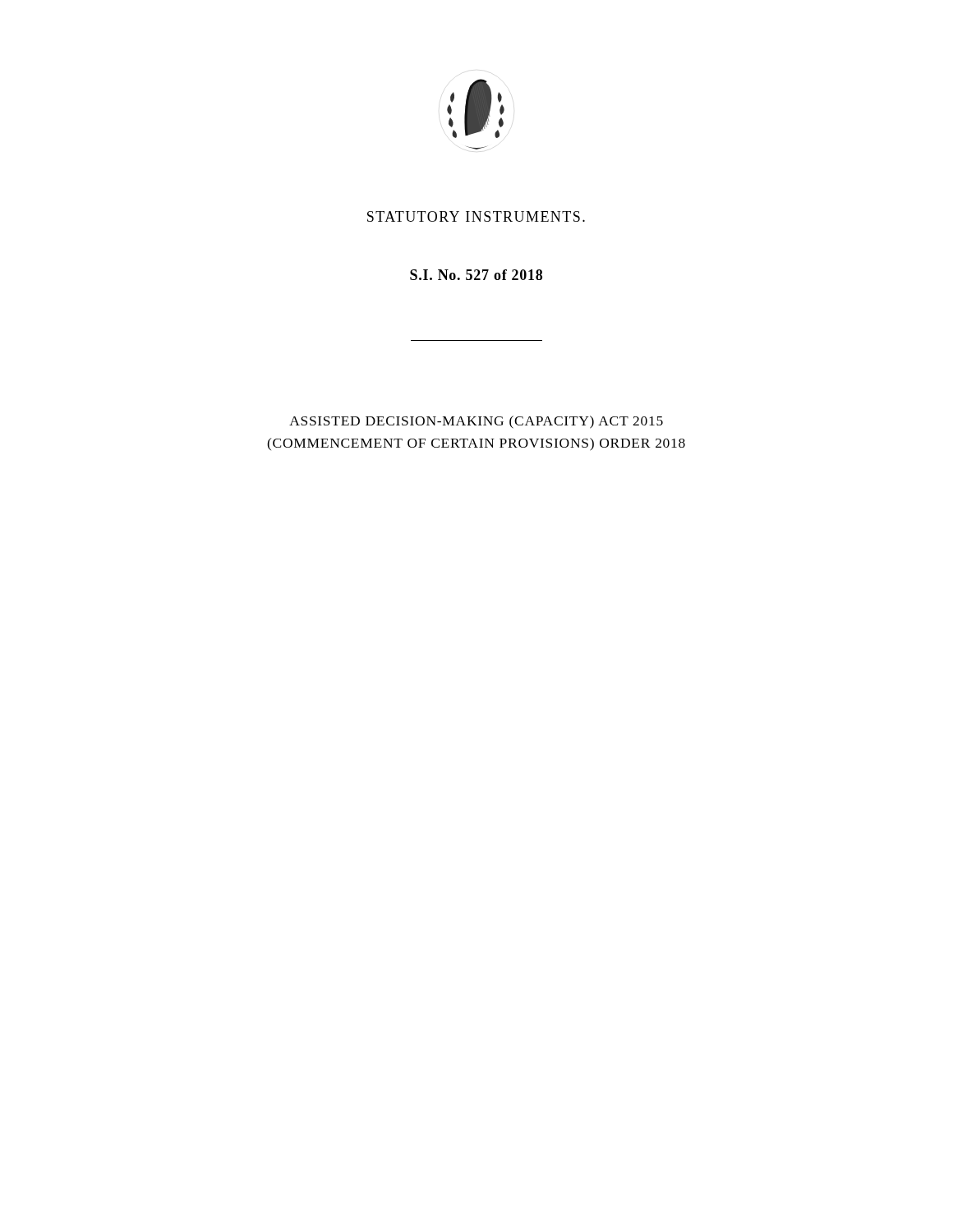Viewport: 953px width, 1232px height.
Task: Find a logo
Action: pyautogui.click(x=476, y=80)
